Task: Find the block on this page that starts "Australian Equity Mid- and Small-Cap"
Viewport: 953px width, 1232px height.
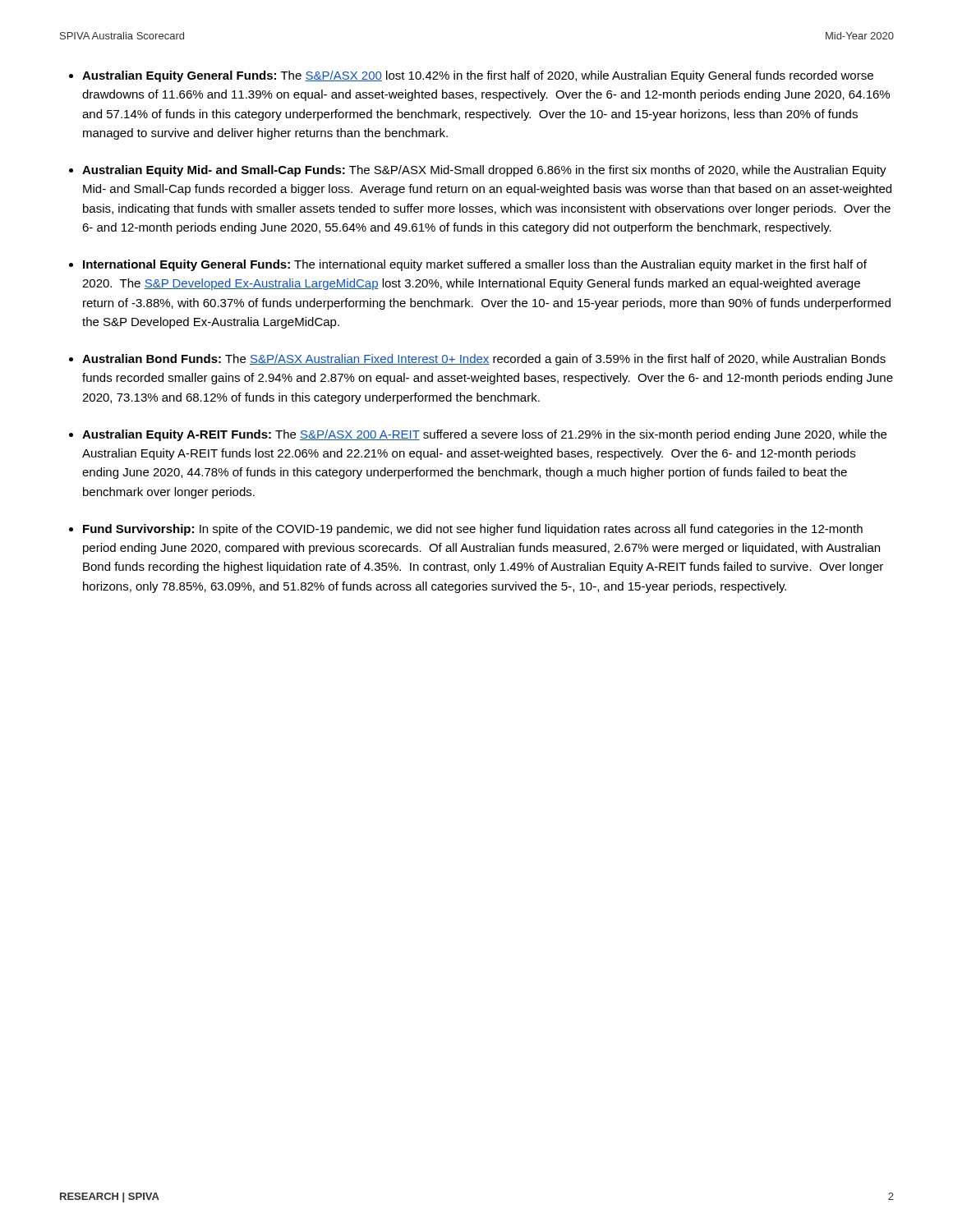Action: pyautogui.click(x=487, y=198)
